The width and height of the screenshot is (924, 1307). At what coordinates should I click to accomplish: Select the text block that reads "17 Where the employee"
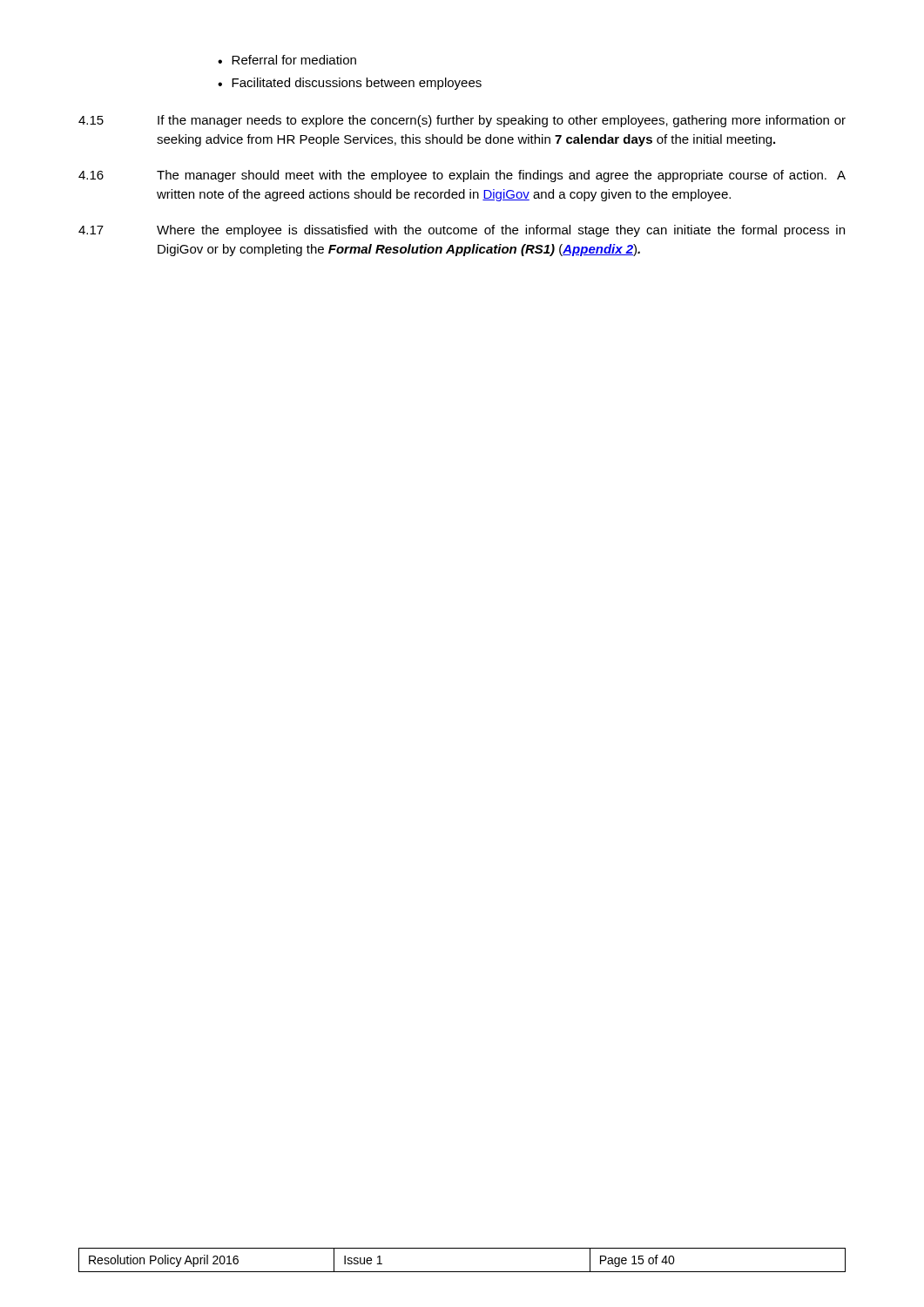pos(462,240)
